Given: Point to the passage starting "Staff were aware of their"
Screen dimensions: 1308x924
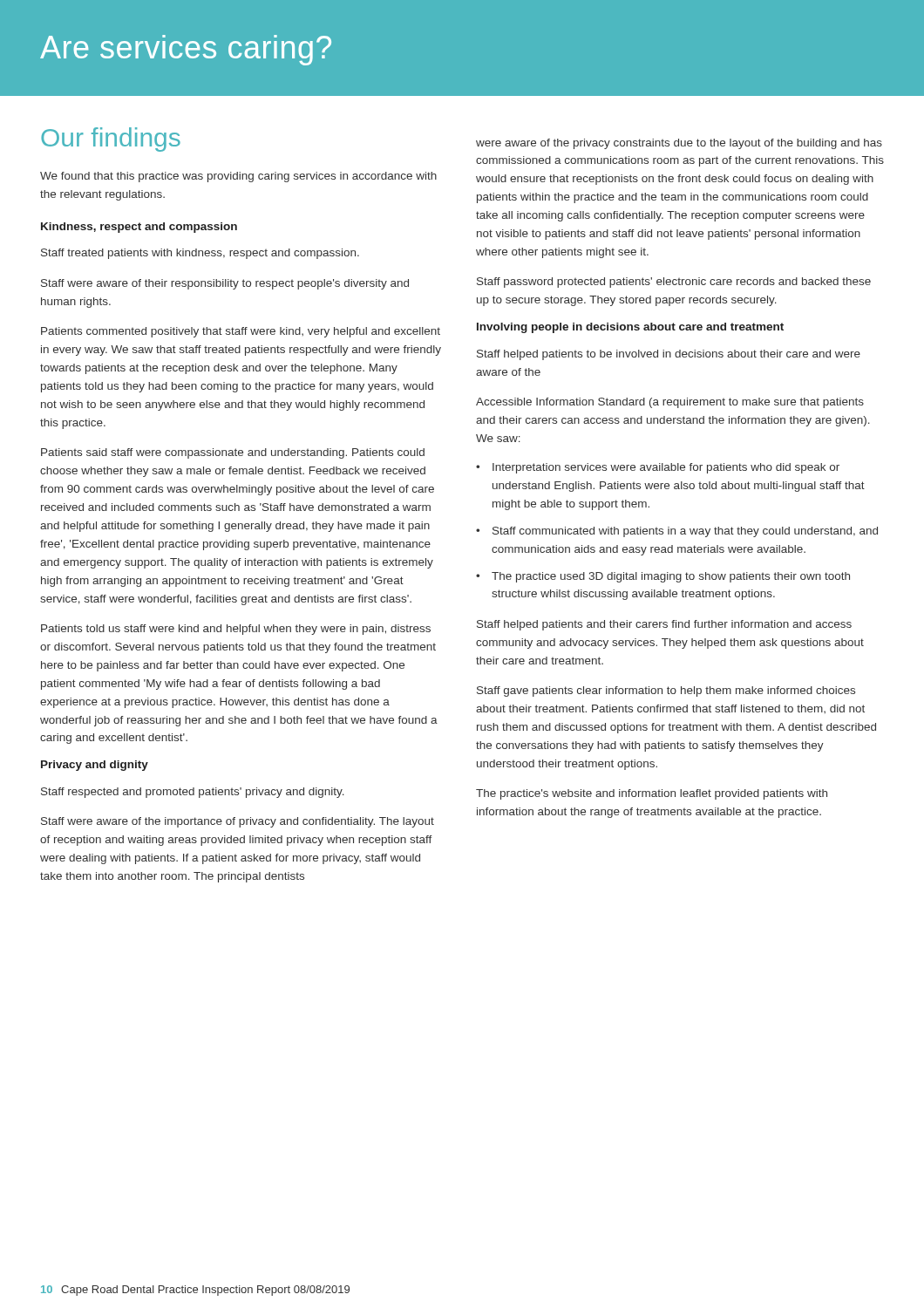Looking at the screenshot, I should (241, 293).
